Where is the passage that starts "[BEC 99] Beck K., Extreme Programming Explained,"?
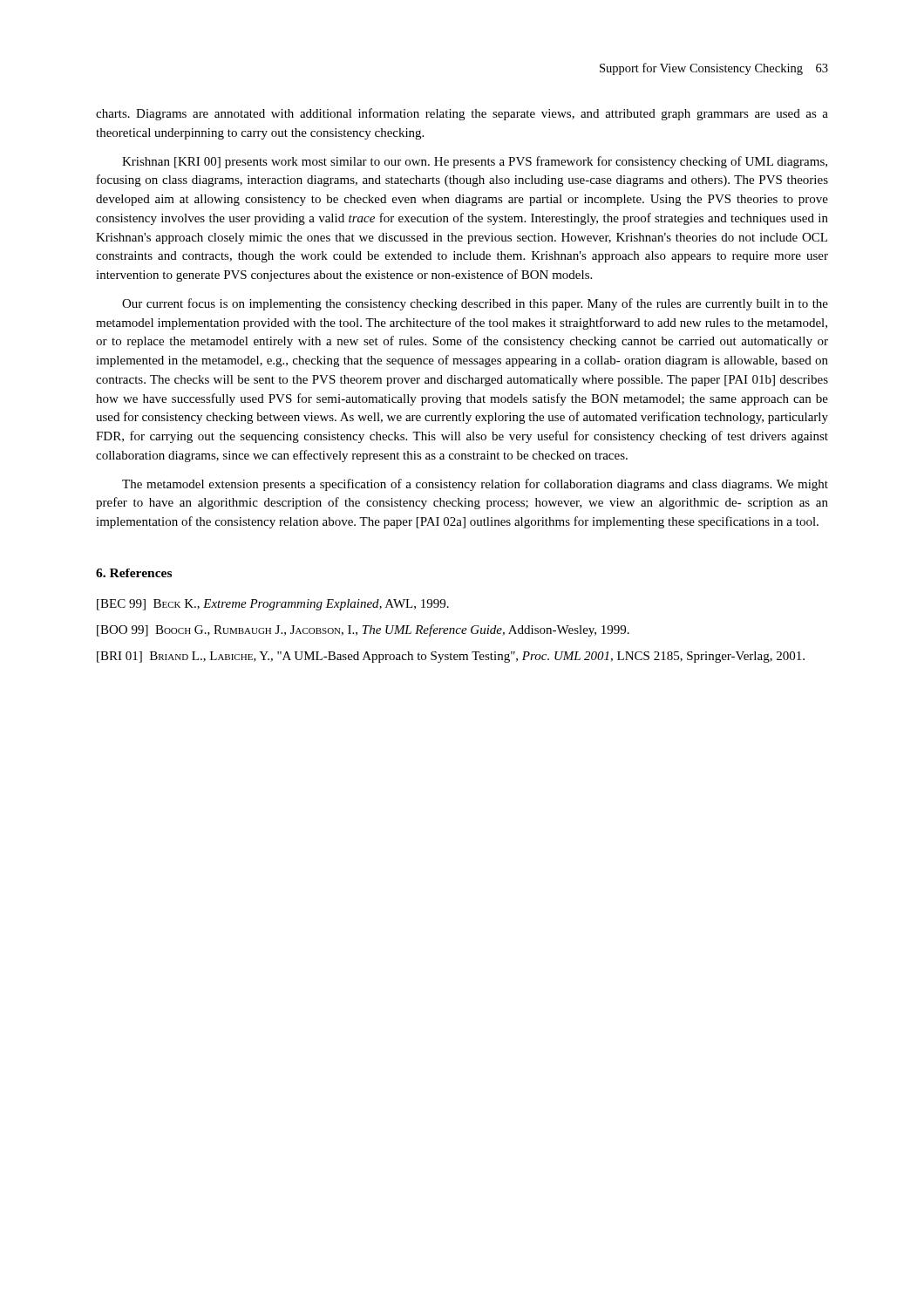Image resolution: width=924 pixels, height=1308 pixels. [273, 604]
